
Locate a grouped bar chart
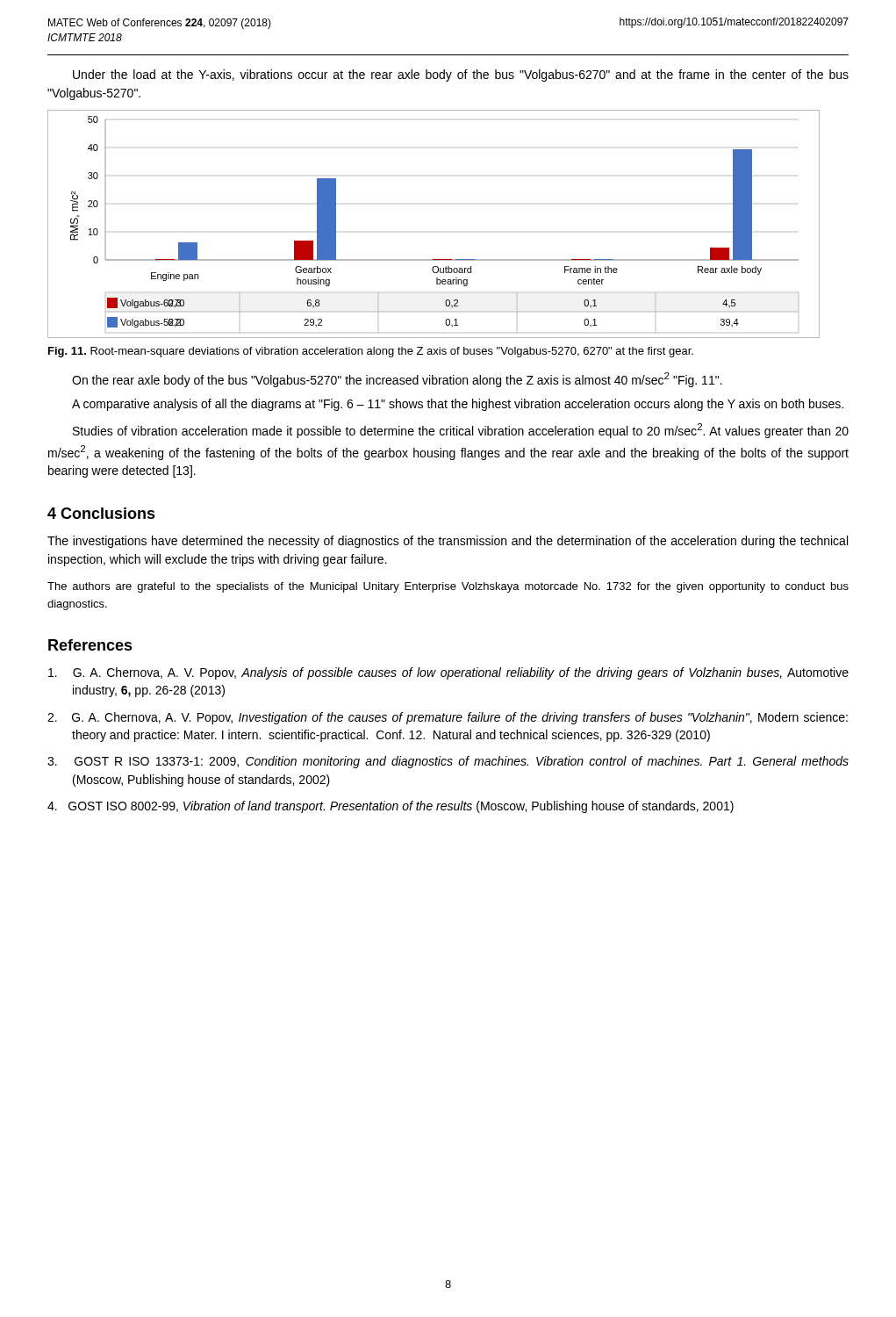pos(434,224)
